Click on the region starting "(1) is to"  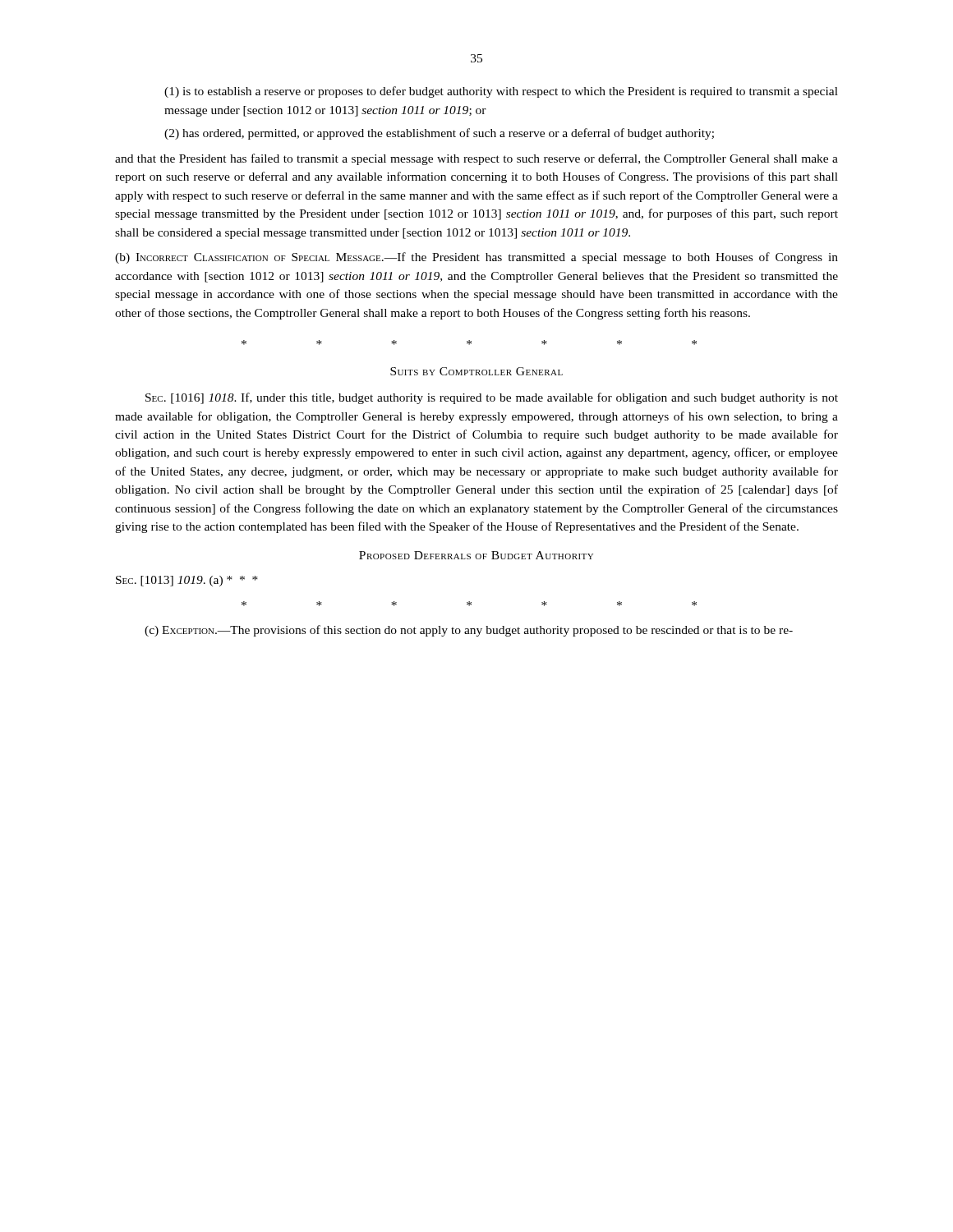pyautogui.click(x=501, y=101)
